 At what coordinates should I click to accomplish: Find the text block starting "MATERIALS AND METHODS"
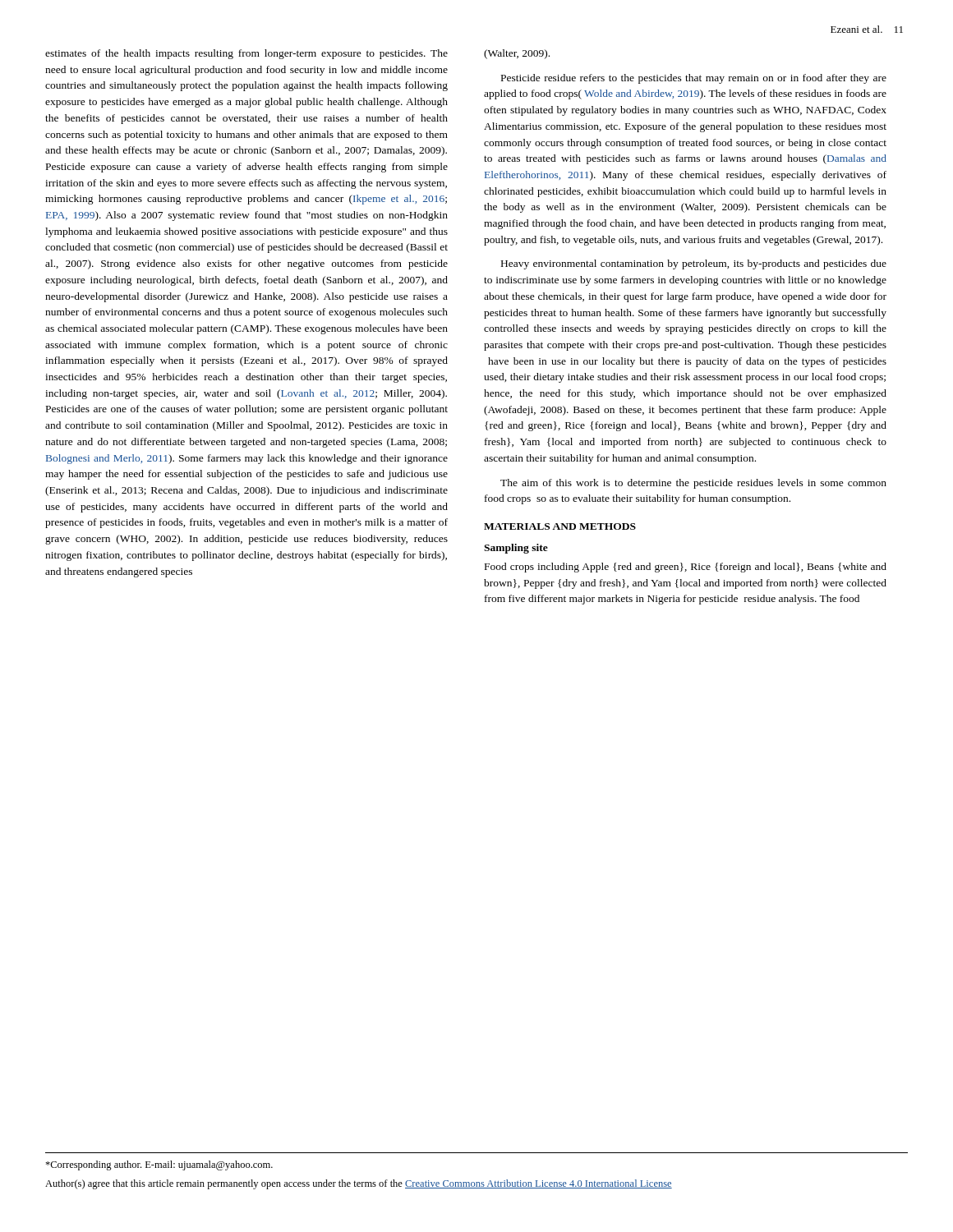pos(560,526)
